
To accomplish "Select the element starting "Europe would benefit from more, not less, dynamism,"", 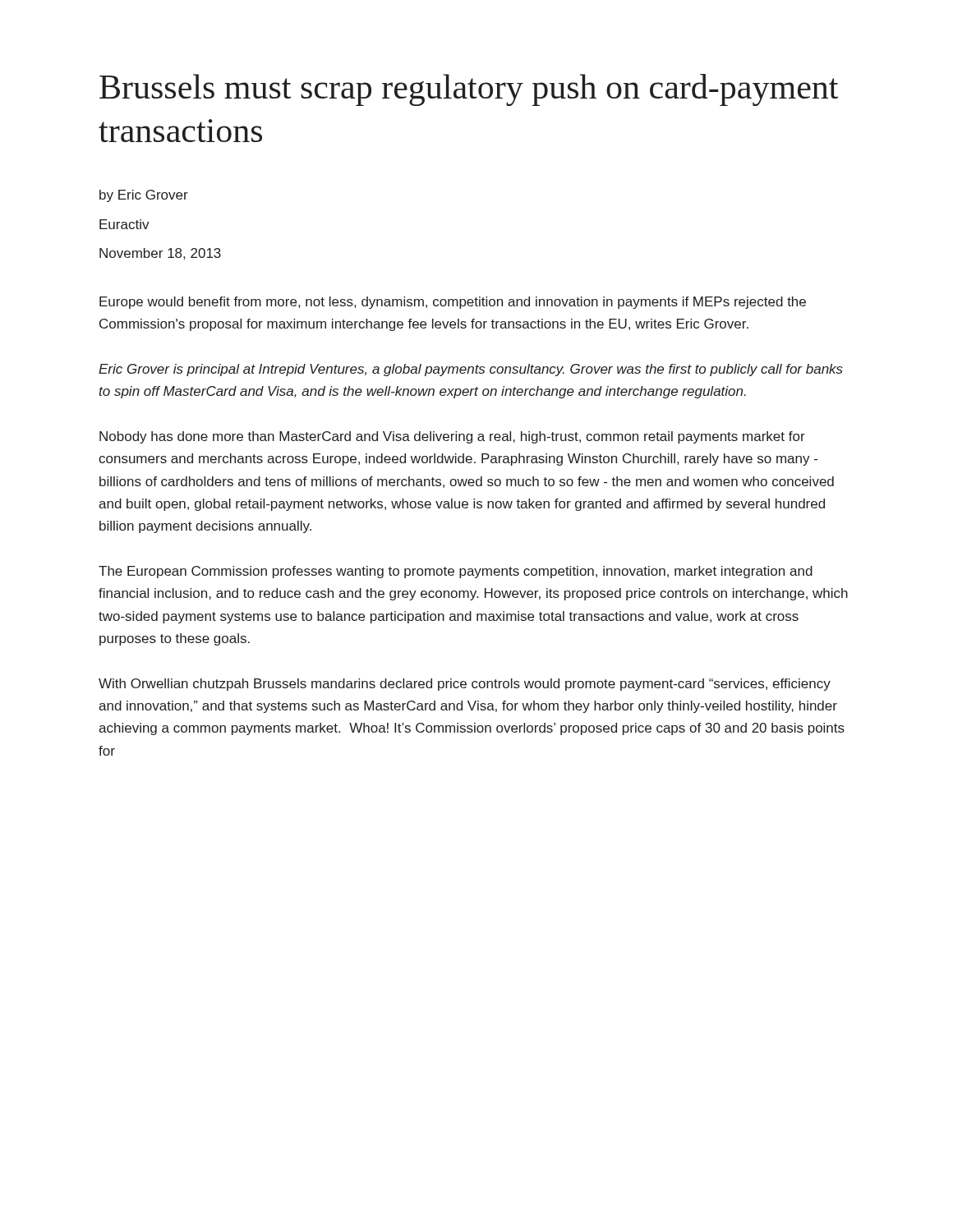I will [453, 313].
